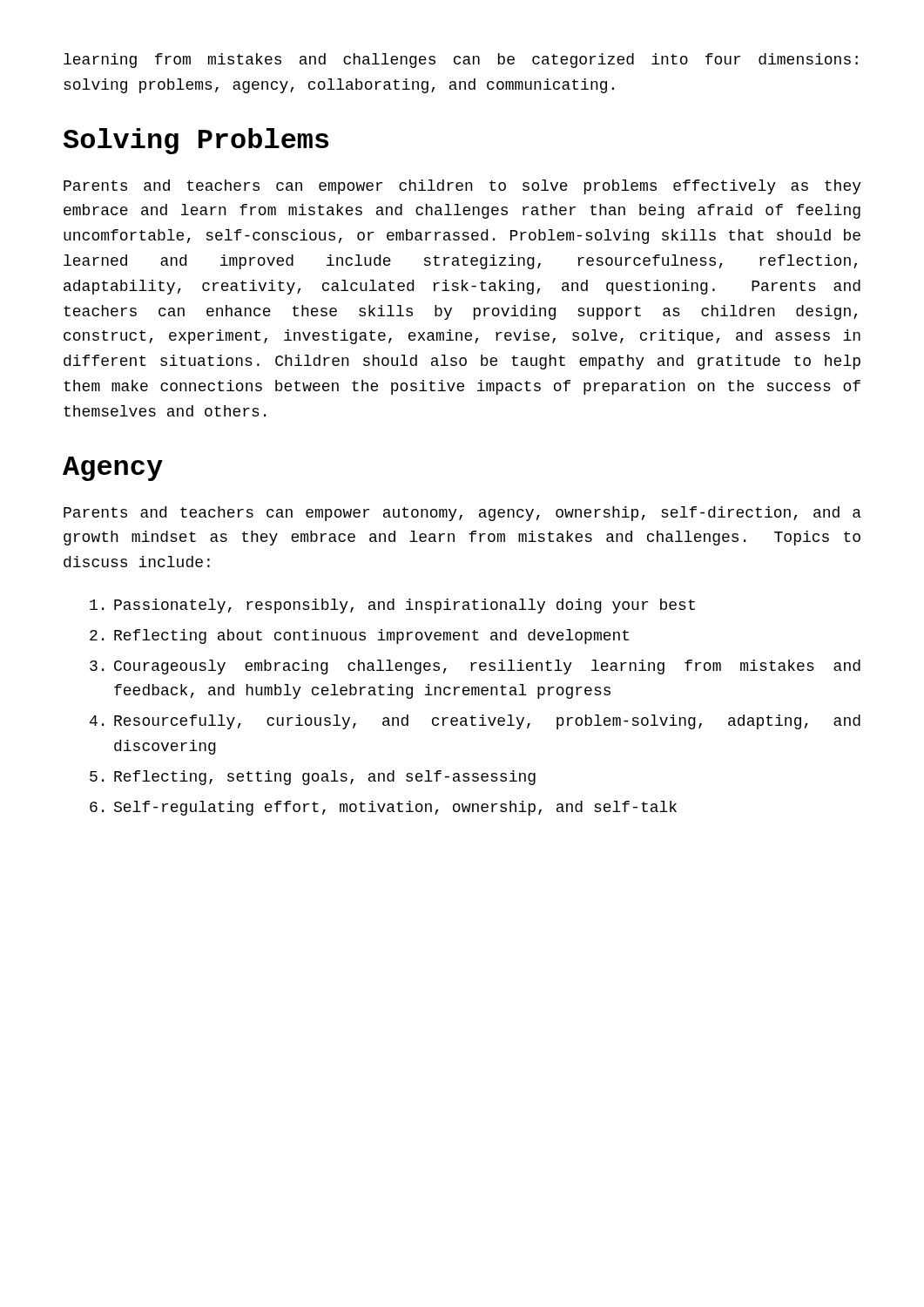Find the list item containing "5. Reflecting, setting goals, and"

click(x=475, y=777)
